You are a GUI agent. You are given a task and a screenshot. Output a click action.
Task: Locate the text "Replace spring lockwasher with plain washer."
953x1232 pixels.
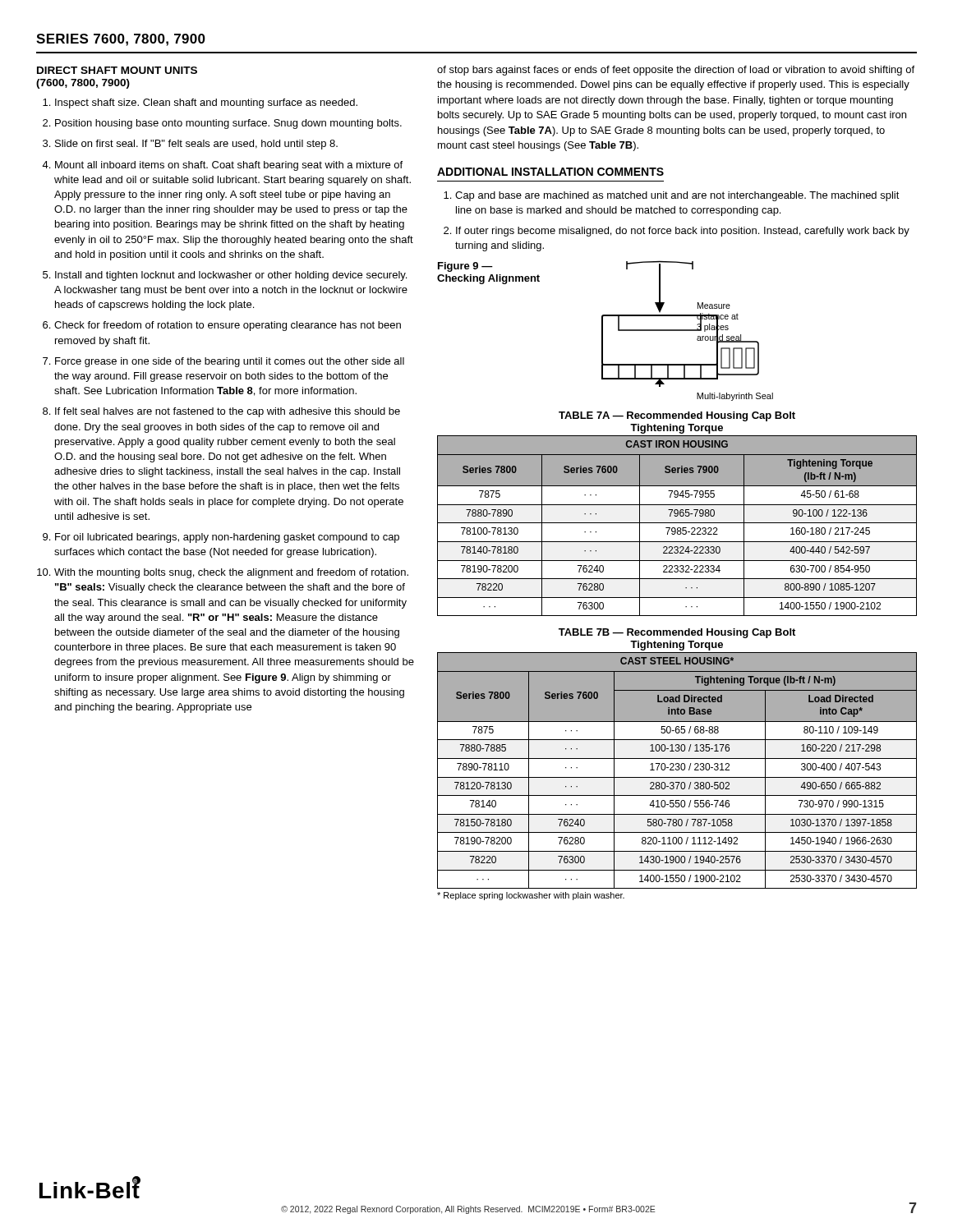(531, 895)
